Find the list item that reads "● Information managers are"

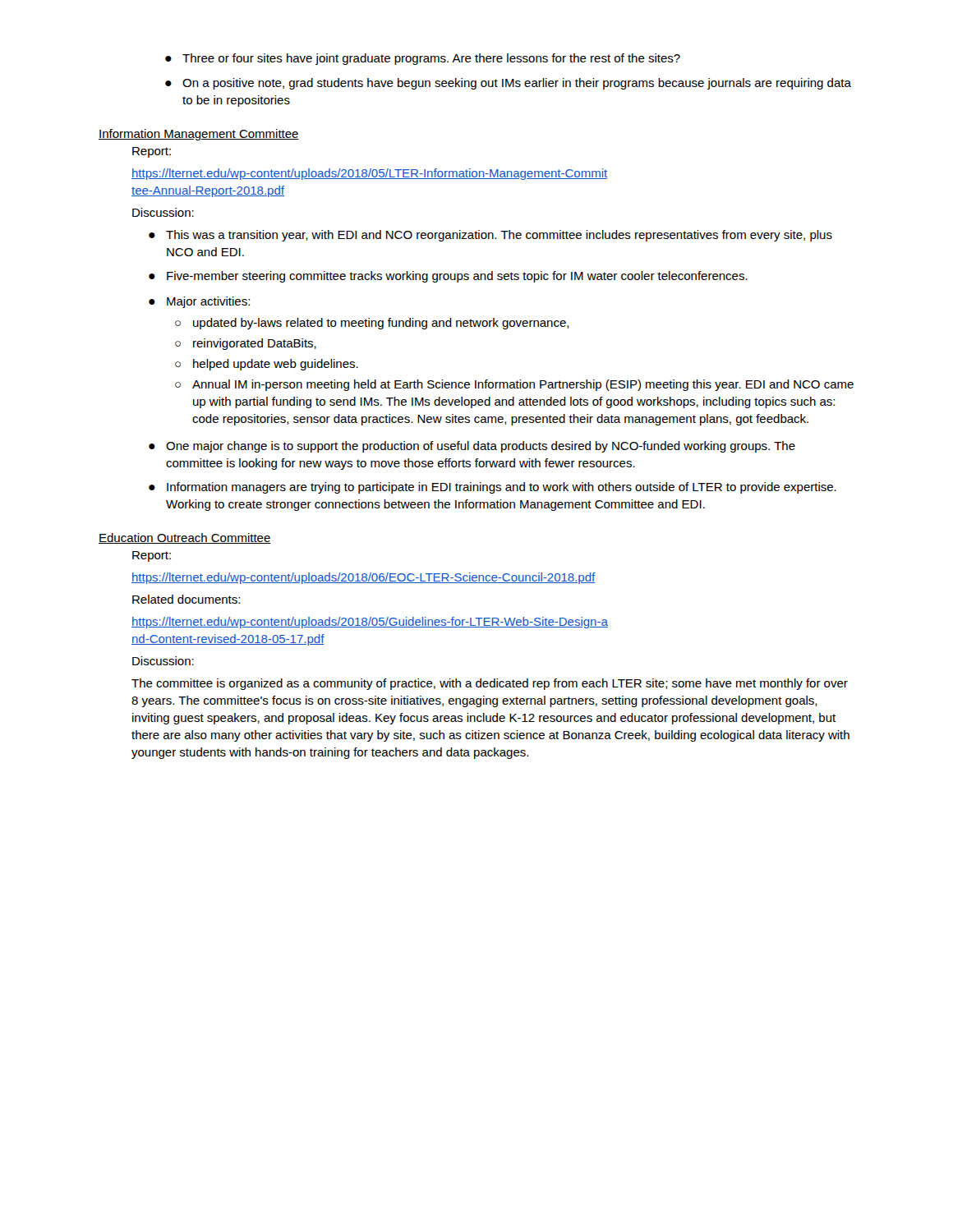[x=501, y=495]
